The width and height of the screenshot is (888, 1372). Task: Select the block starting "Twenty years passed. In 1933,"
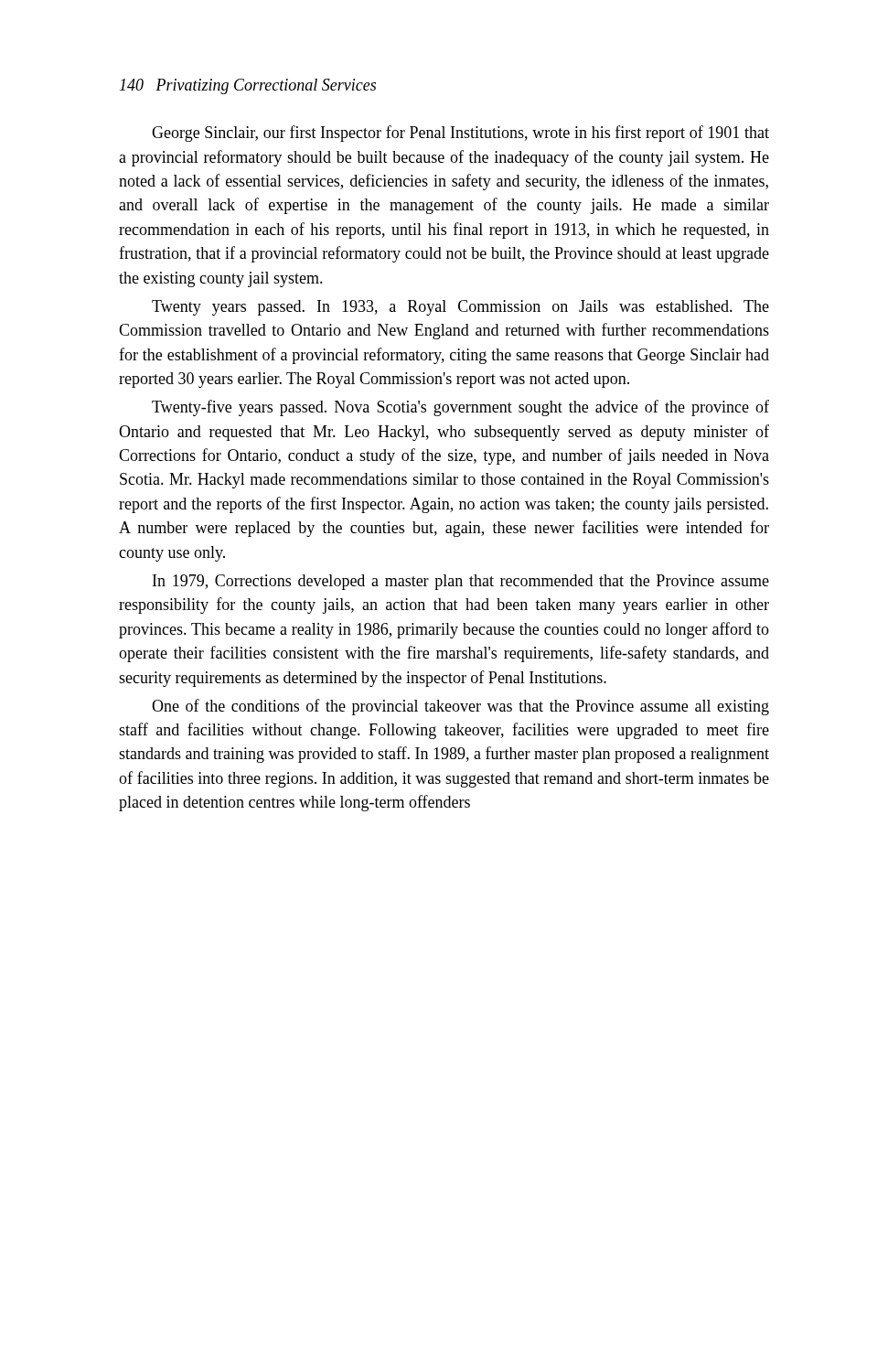point(444,343)
